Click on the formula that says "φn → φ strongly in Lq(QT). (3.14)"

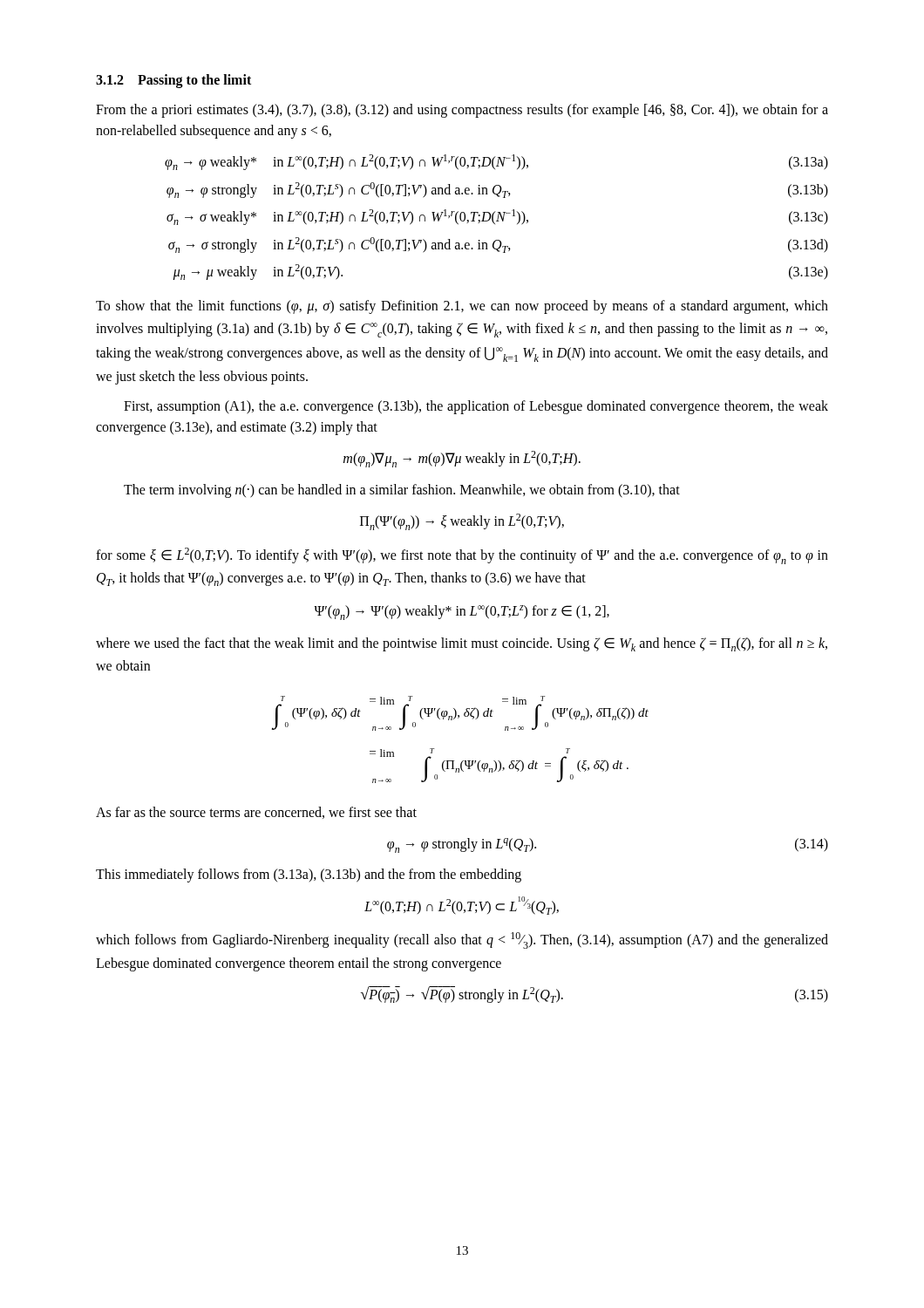pos(535,844)
